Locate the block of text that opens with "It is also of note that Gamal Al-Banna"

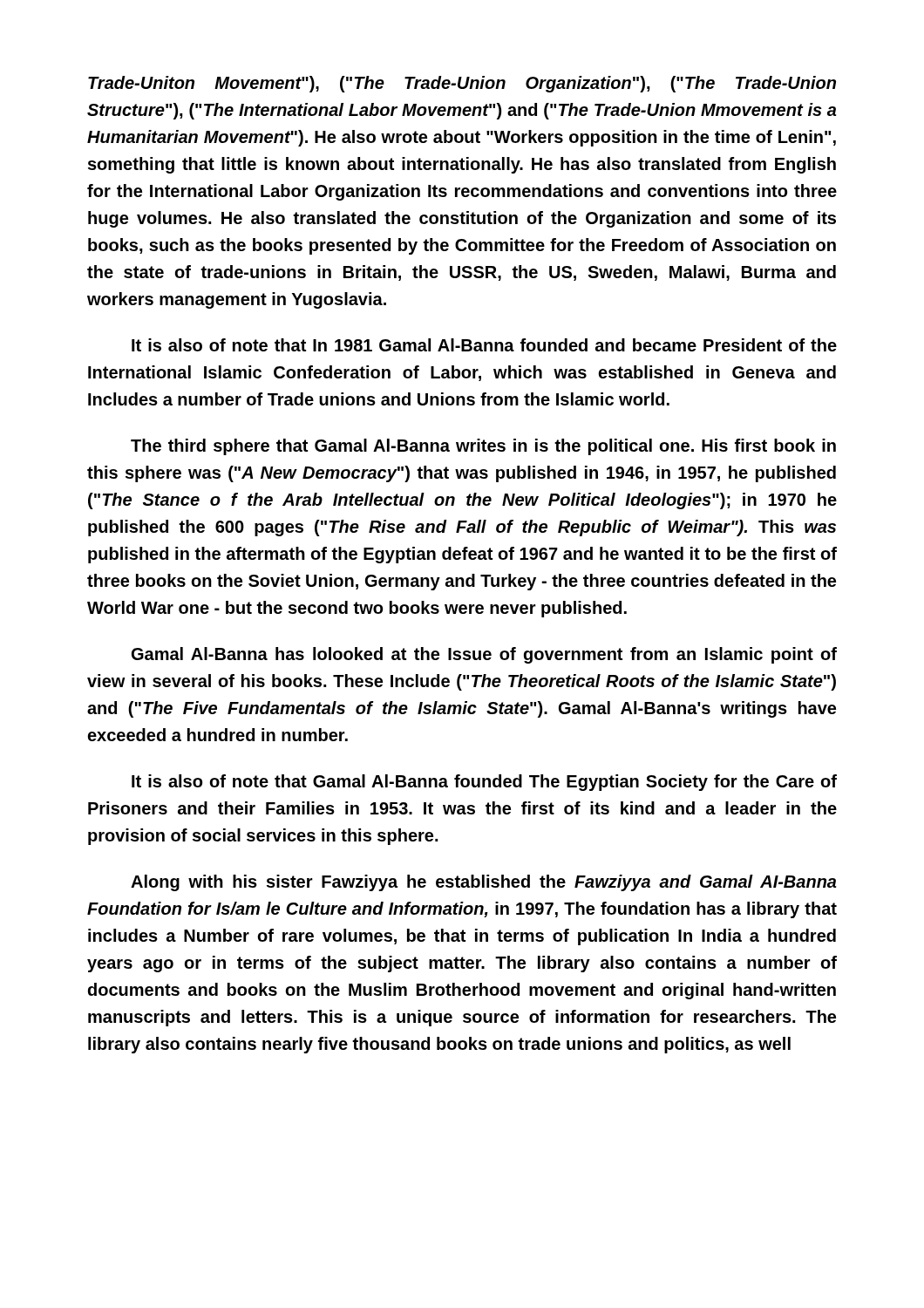pos(462,808)
